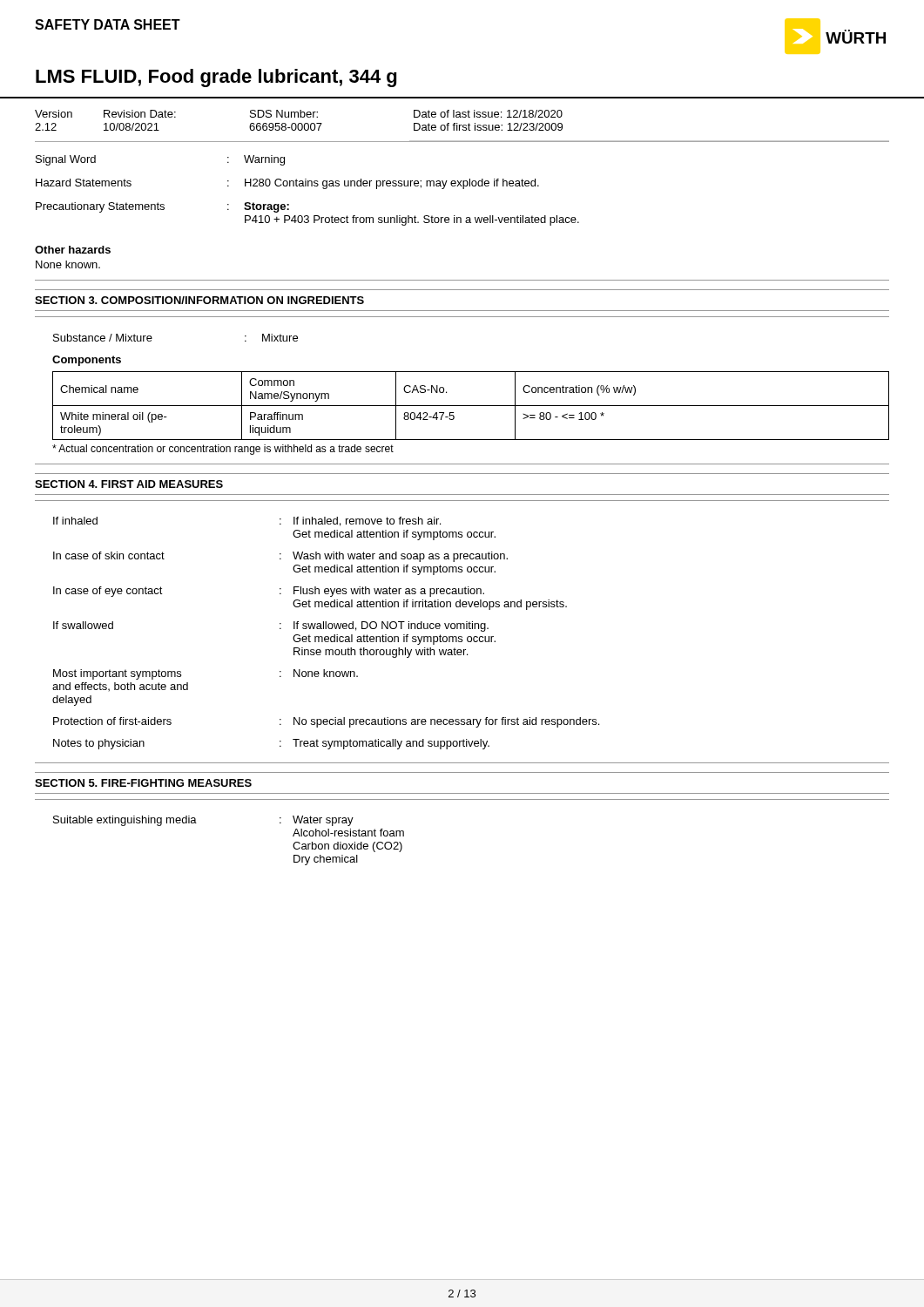Viewport: 924px width, 1307px height.
Task: Click on the table containing "Revision Date: 10/08/2021"
Action: click(462, 121)
